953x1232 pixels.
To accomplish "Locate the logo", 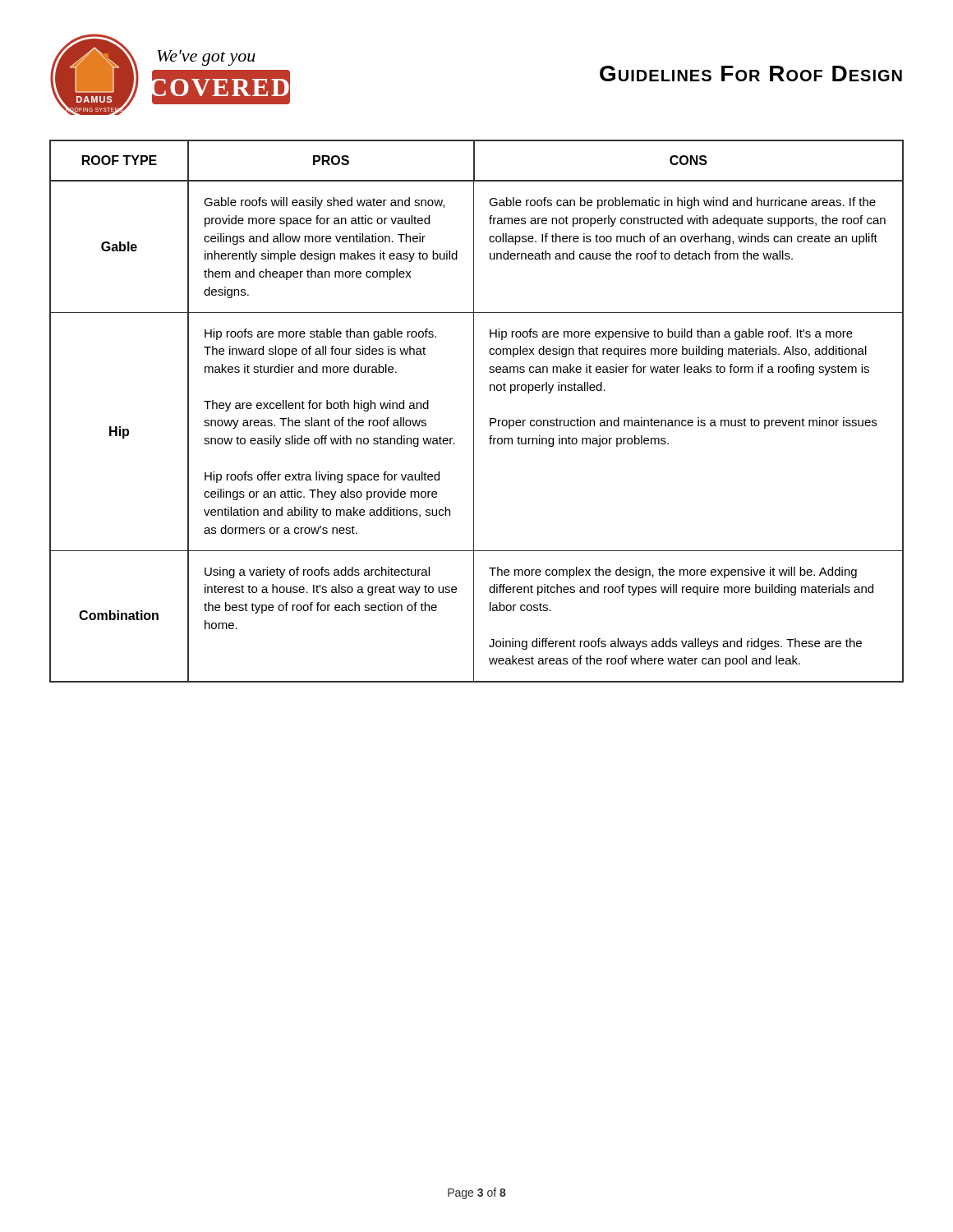I will click(172, 74).
